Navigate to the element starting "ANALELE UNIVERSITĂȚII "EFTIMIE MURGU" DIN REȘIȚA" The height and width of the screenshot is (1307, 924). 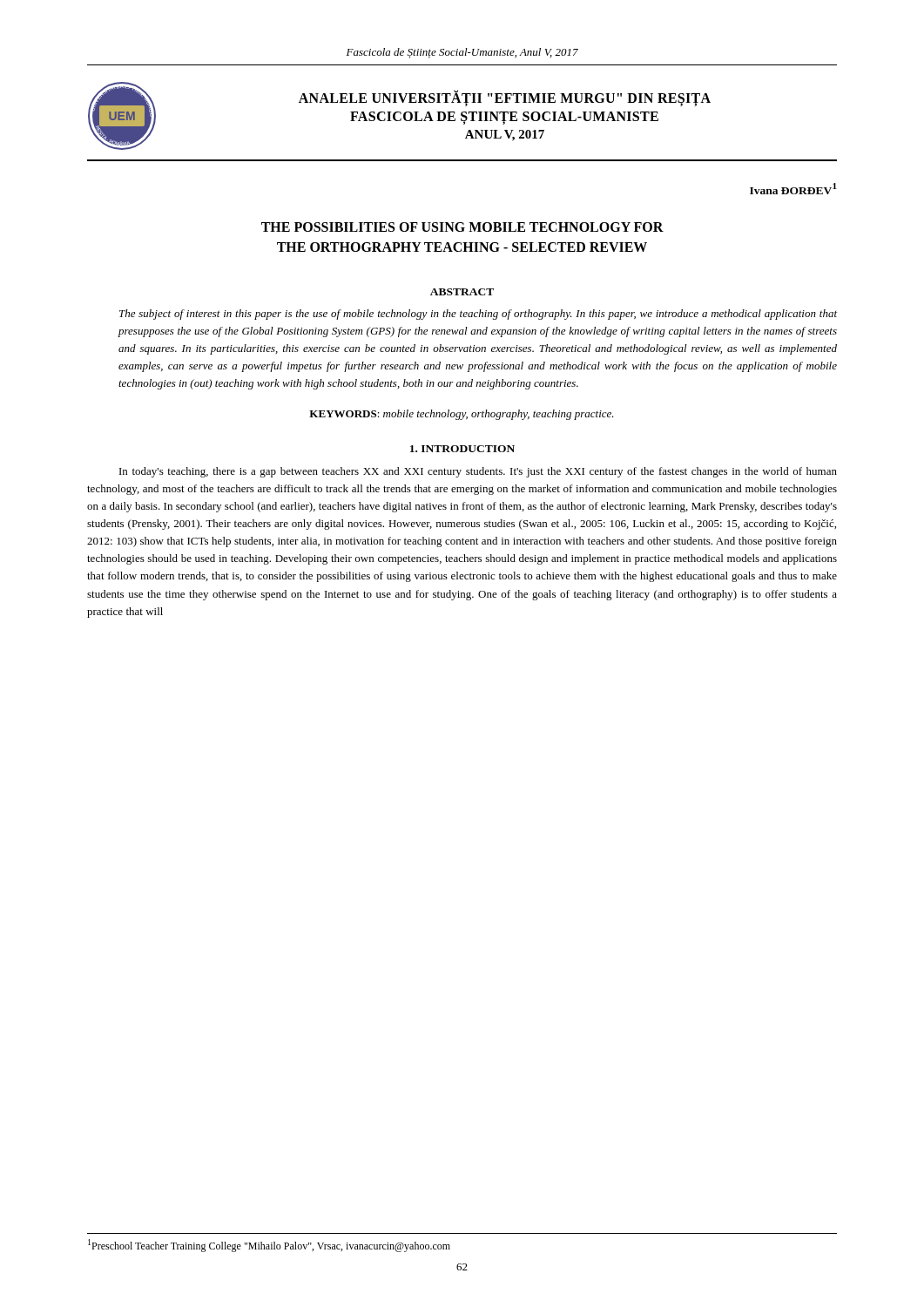pyautogui.click(x=505, y=116)
